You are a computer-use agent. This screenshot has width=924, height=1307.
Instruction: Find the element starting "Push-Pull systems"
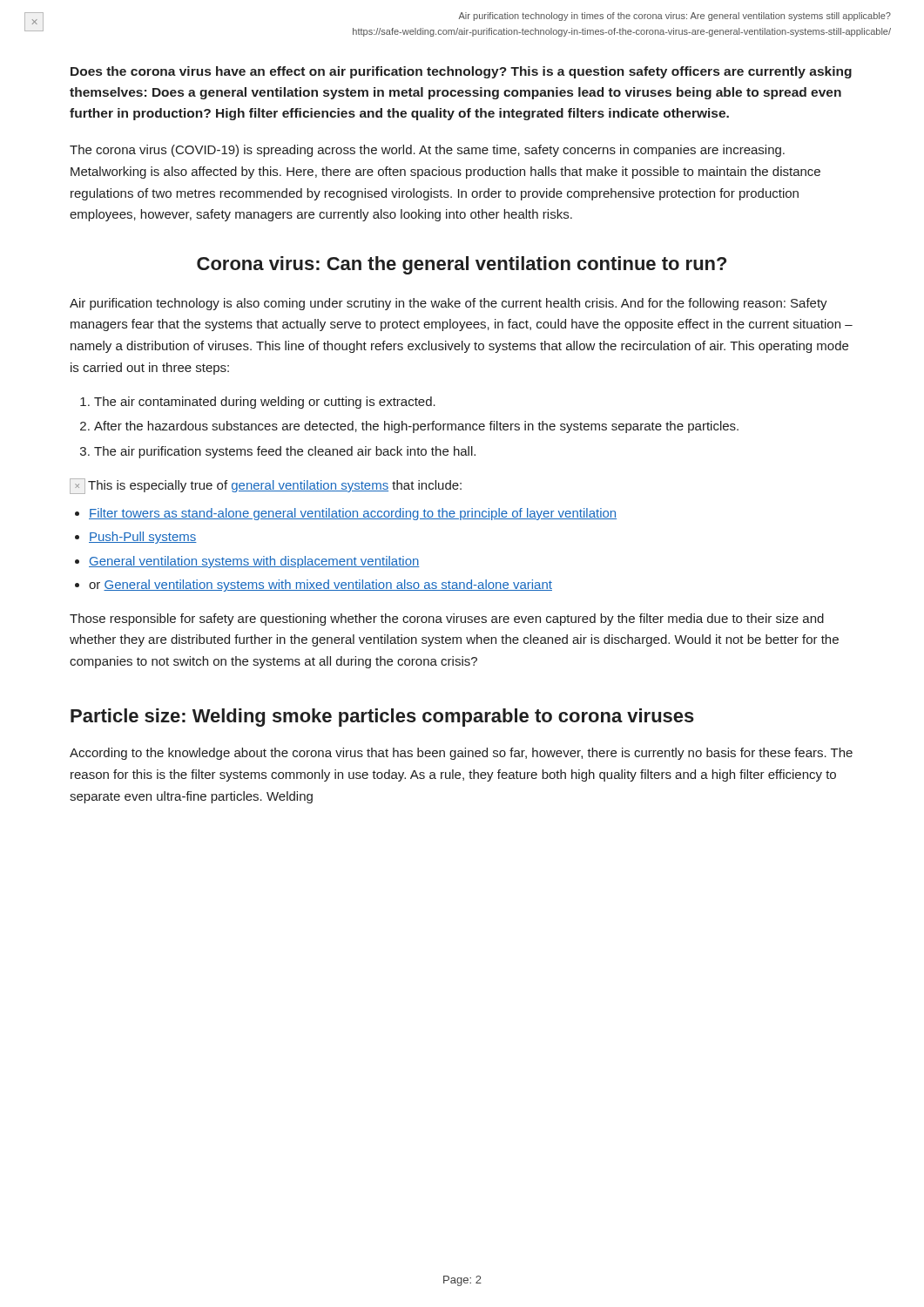(143, 536)
